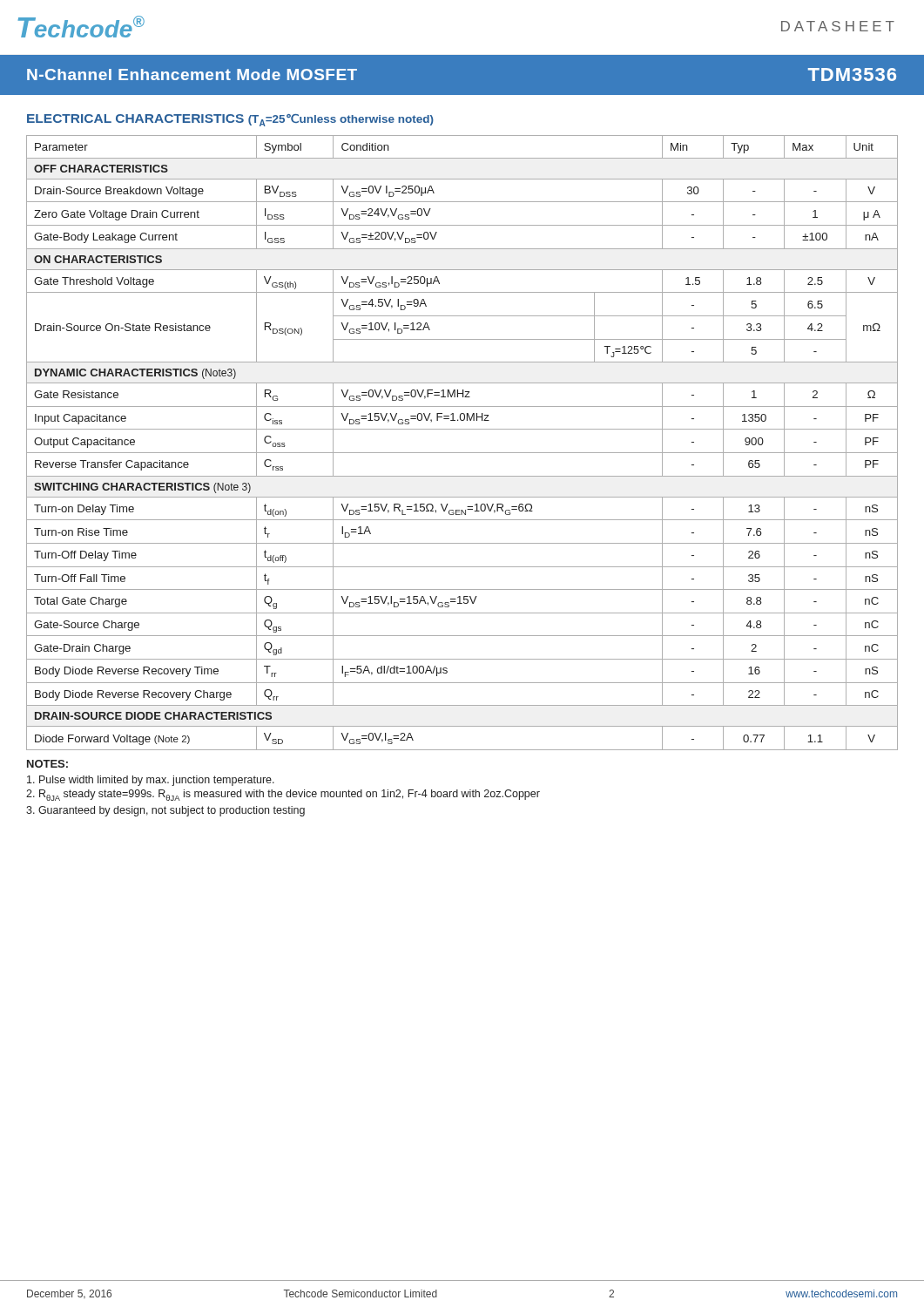Select the table that reads "Drain-Source Breakdown Voltage"

tap(462, 442)
